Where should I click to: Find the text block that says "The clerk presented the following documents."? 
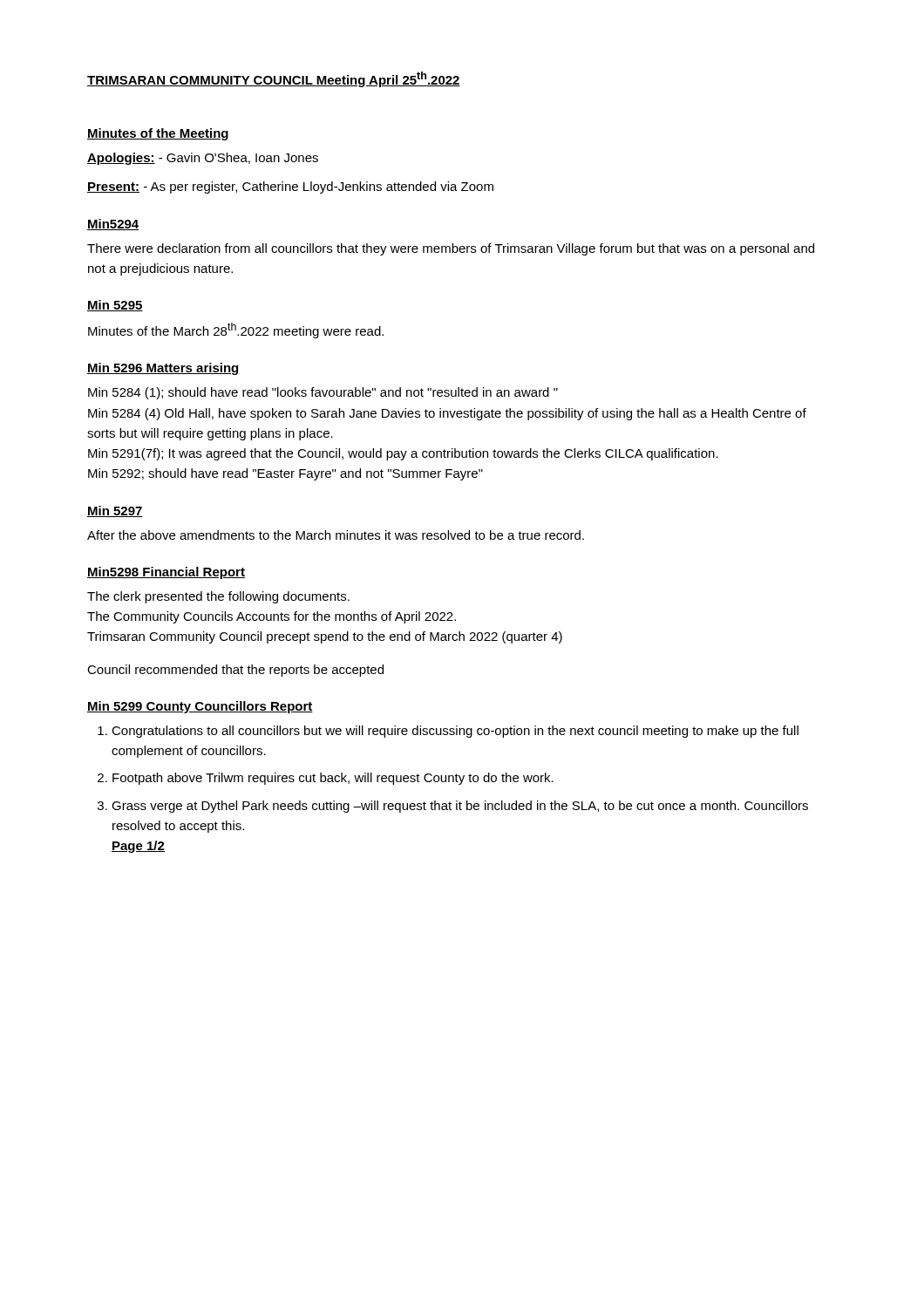[325, 616]
